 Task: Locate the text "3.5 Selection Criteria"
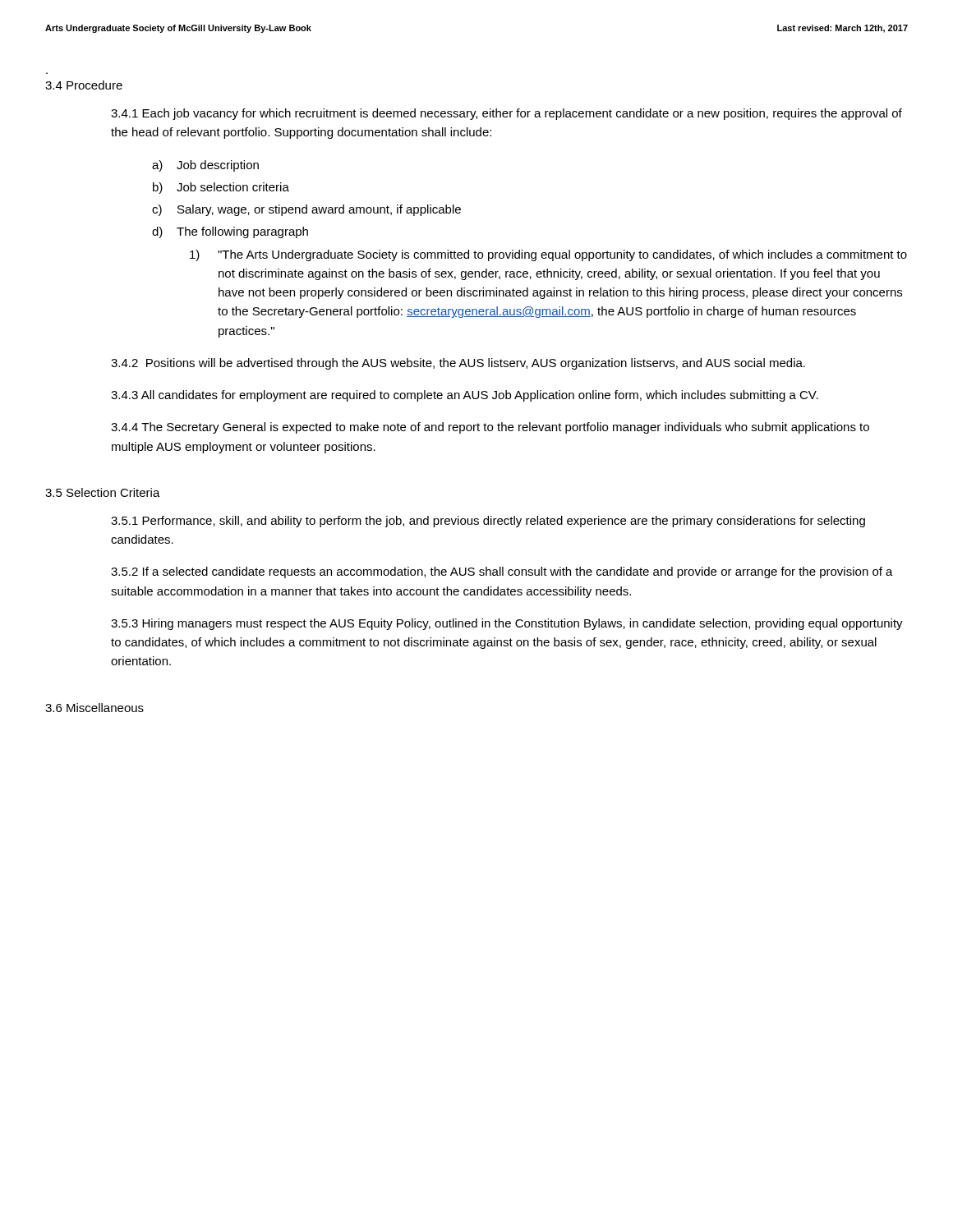coord(102,492)
